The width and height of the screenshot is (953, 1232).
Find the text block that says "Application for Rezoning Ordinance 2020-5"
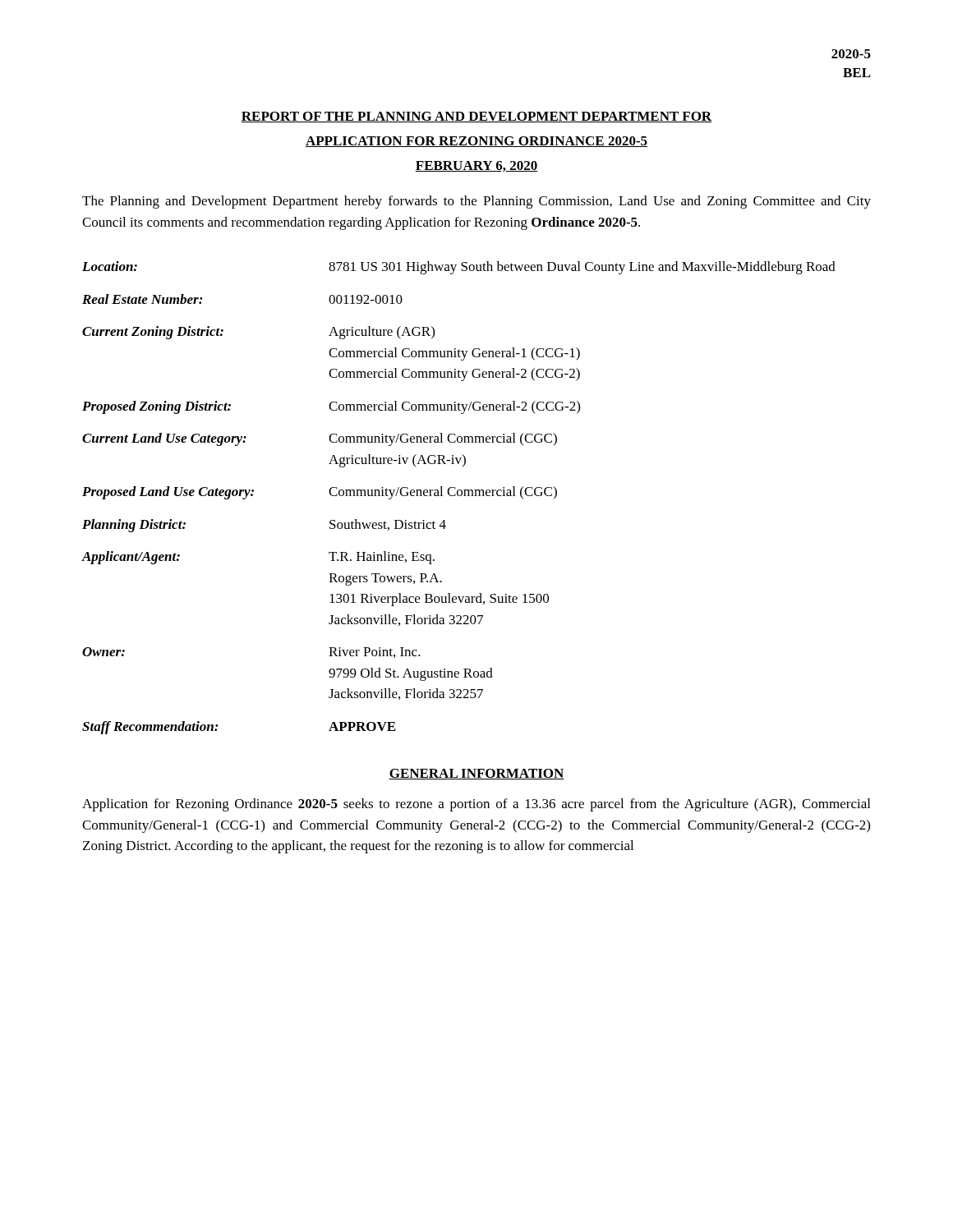tap(476, 825)
